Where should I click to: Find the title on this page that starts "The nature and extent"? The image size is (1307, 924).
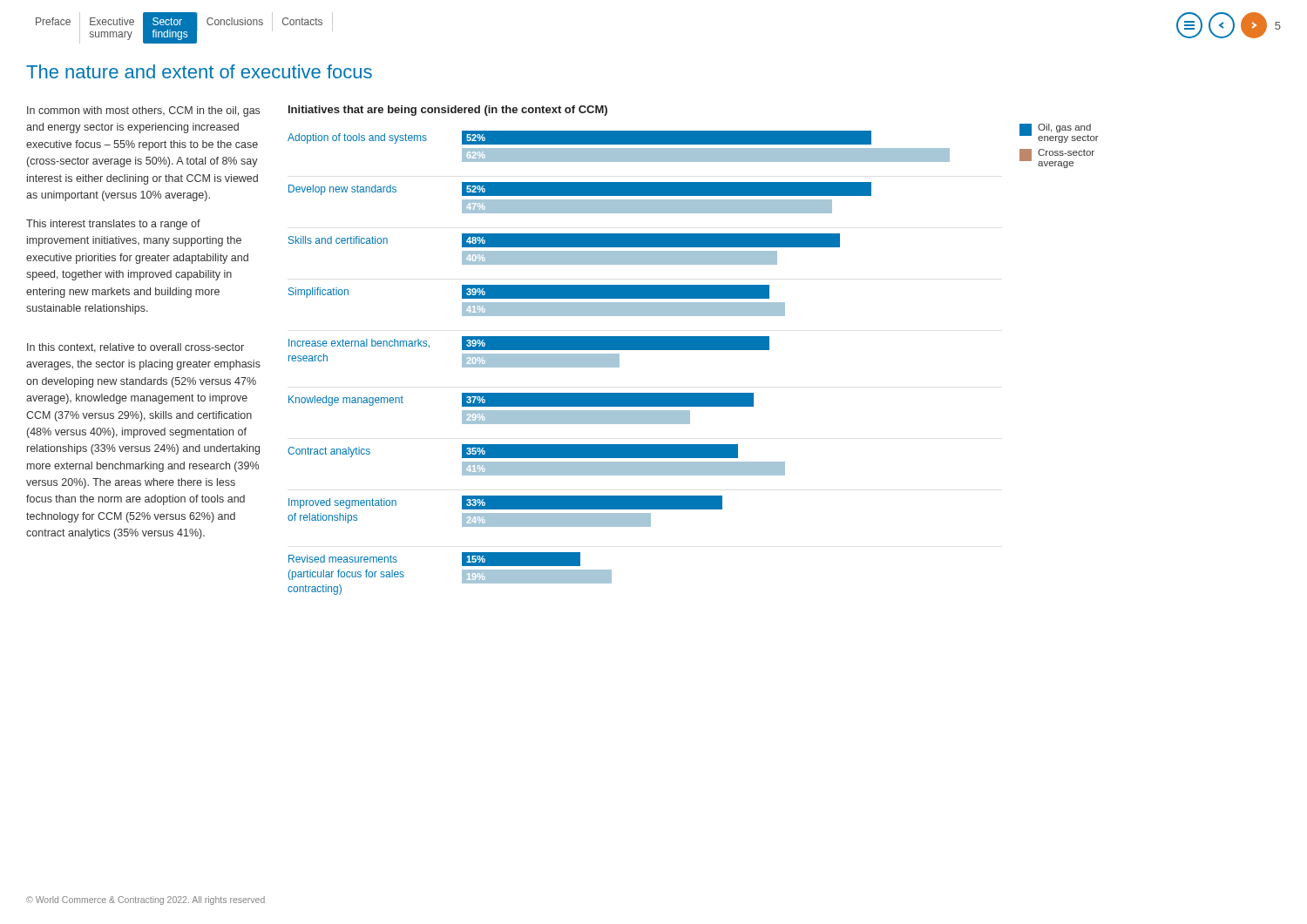pos(199,72)
